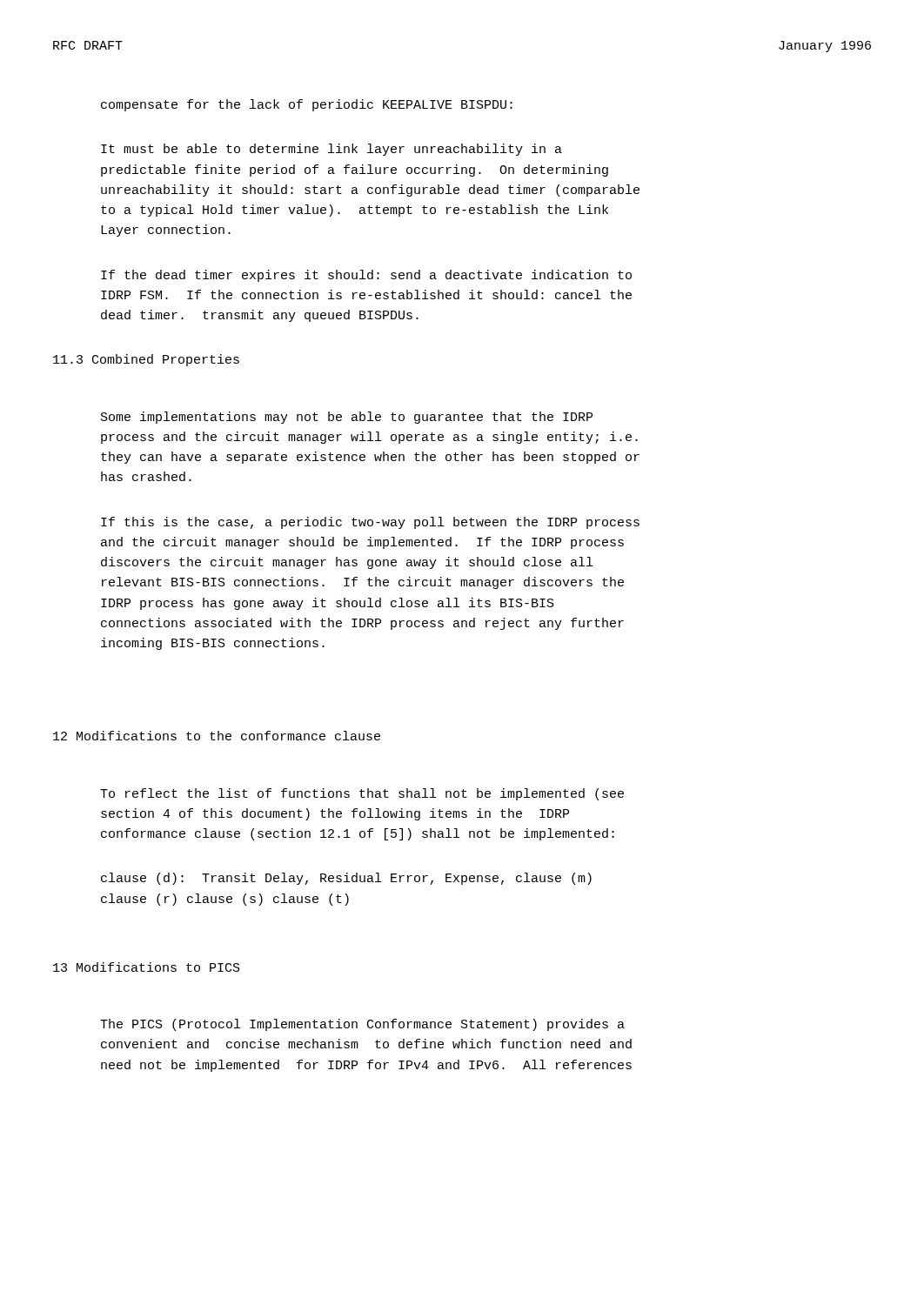This screenshot has width=924, height=1305.
Task: Find the passage starting "If this is the"
Action: [462, 584]
